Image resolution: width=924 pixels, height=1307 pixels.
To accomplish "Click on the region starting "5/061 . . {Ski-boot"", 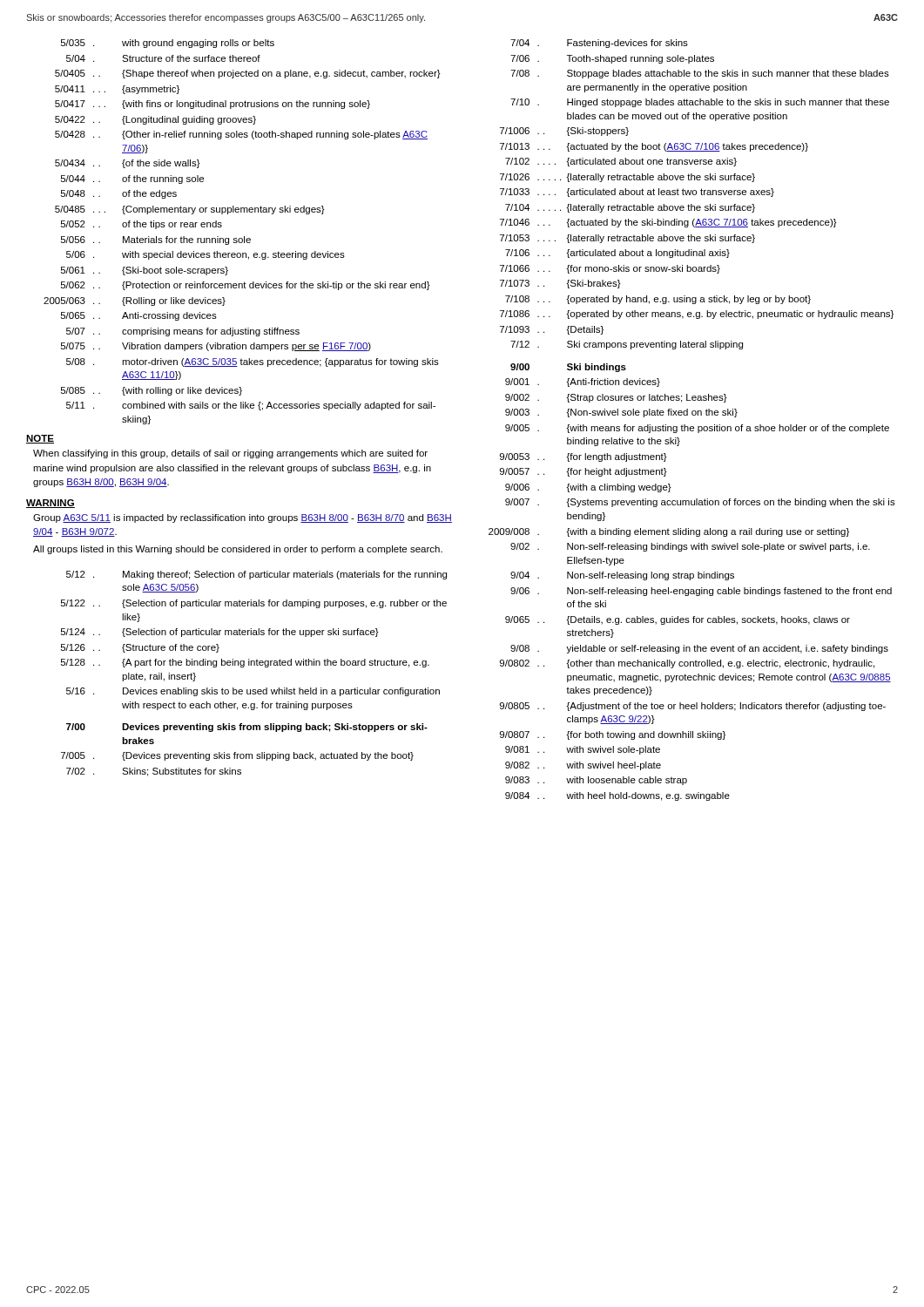I will [240, 271].
